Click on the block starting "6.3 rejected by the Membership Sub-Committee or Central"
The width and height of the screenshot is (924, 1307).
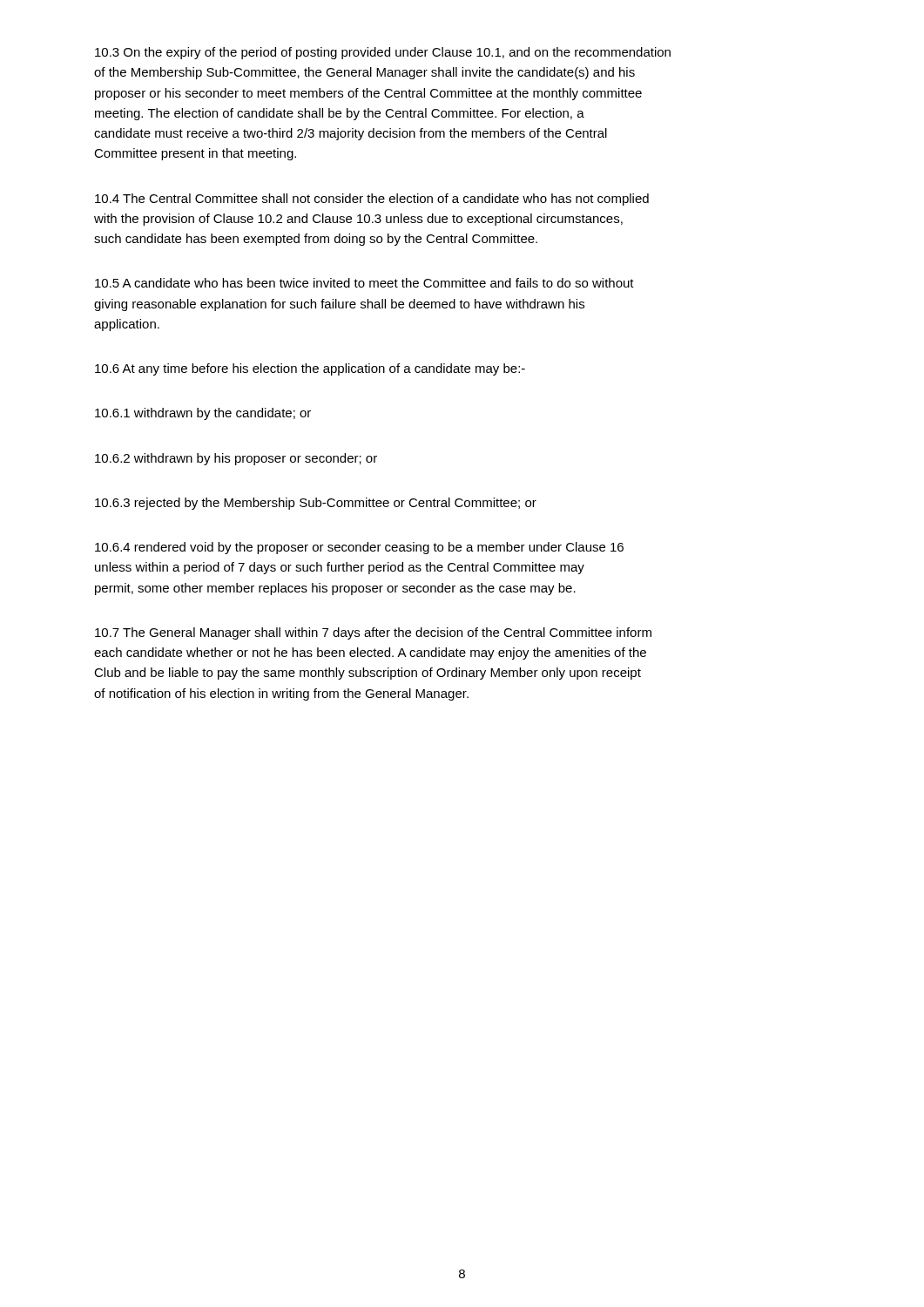(315, 502)
